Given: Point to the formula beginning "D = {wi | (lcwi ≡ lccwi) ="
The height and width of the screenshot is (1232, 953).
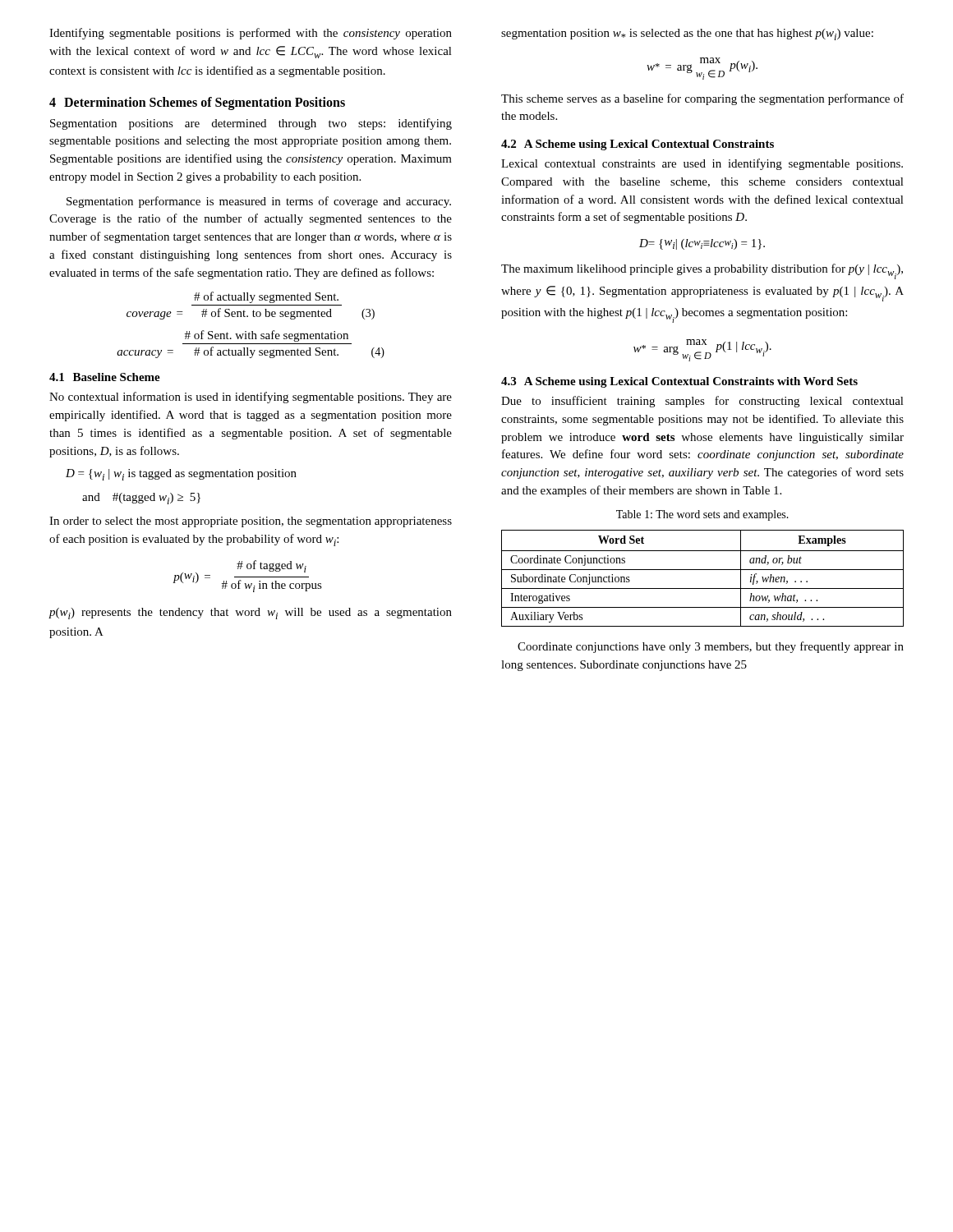Looking at the screenshot, I should (702, 244).
